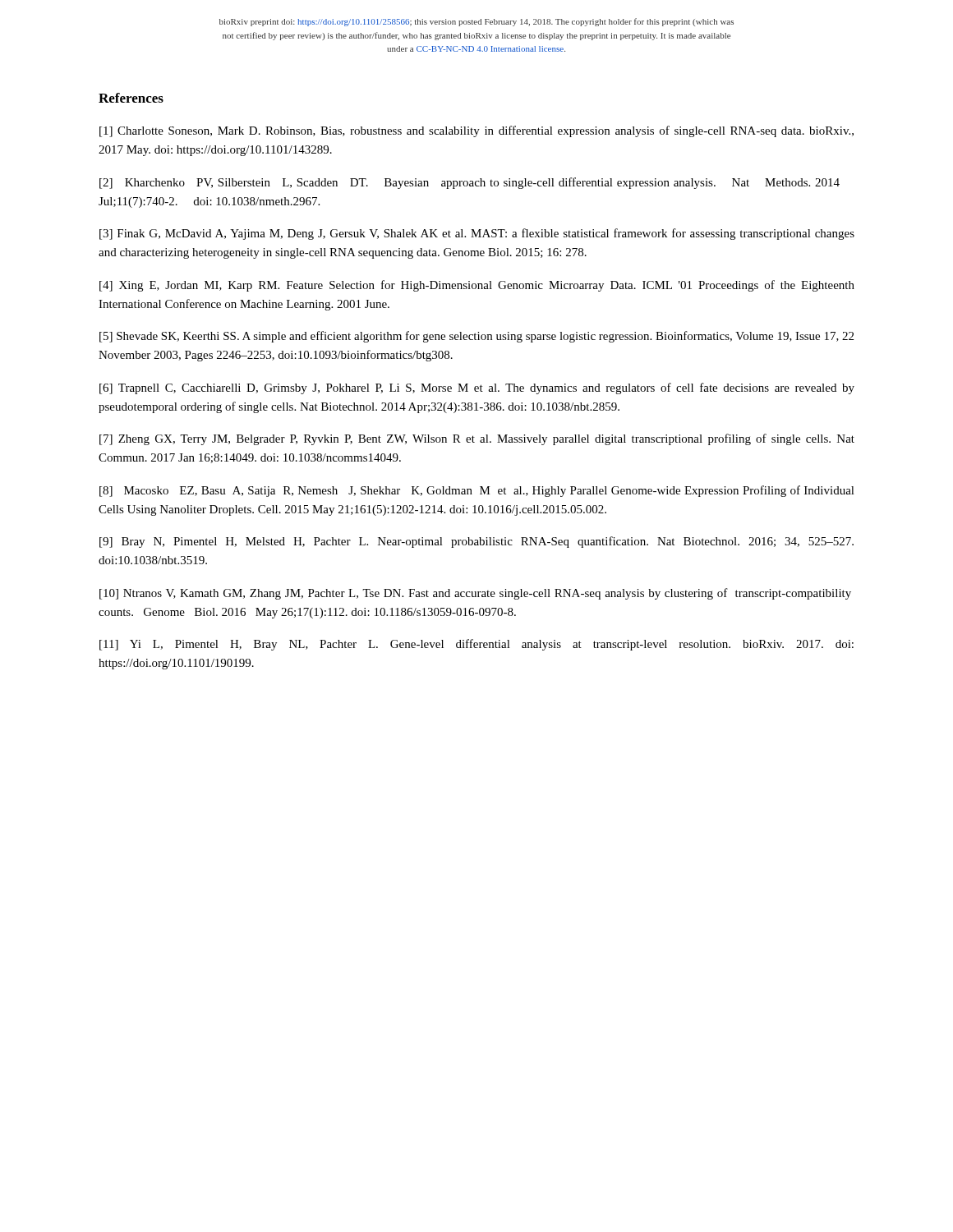Find the block on this page that starts "[7] Zheng GX, Terry JM,"
Screen dimensions: 1232x953
click(476, 448)
